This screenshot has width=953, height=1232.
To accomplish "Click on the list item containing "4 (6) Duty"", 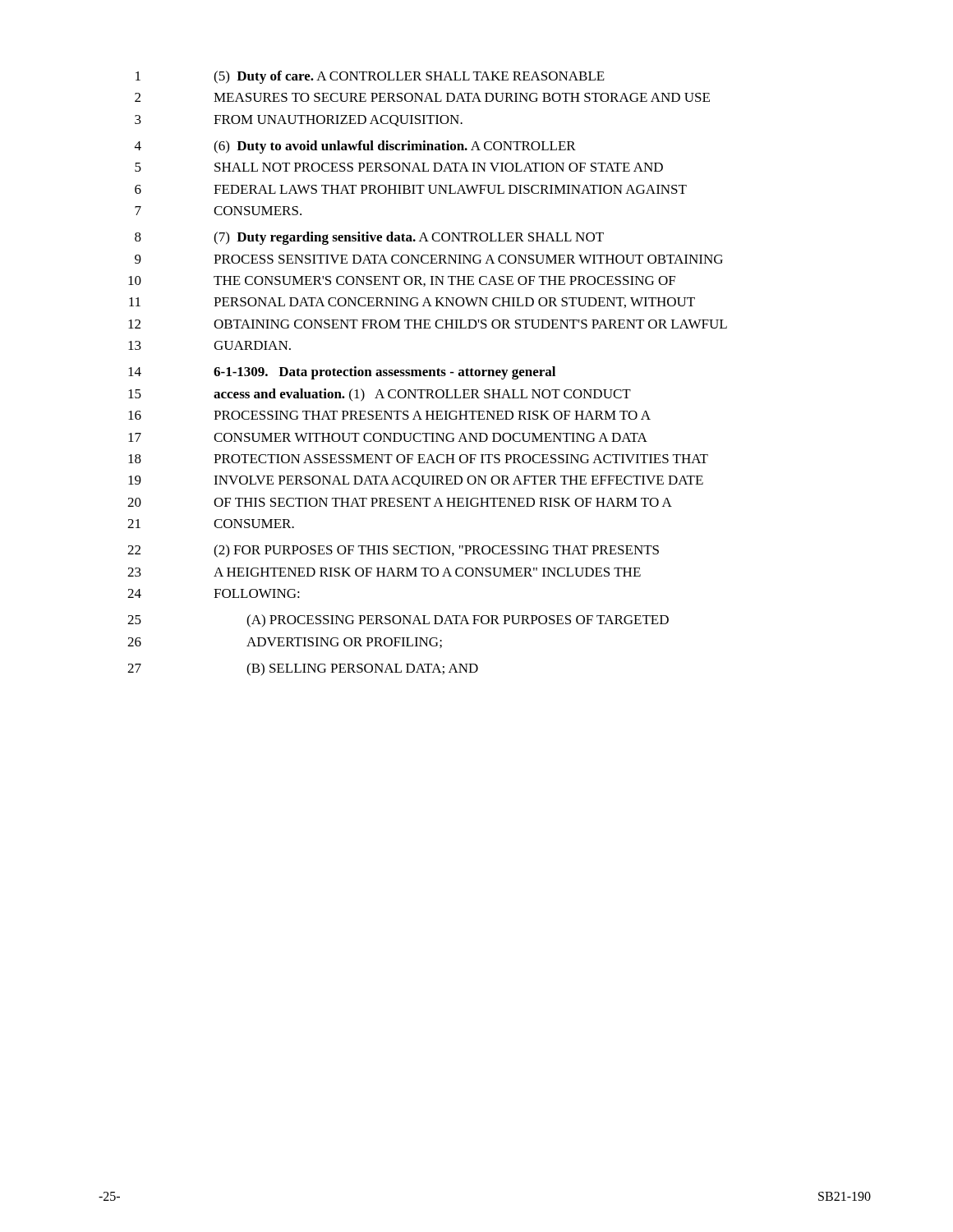I will pos(485,179).
